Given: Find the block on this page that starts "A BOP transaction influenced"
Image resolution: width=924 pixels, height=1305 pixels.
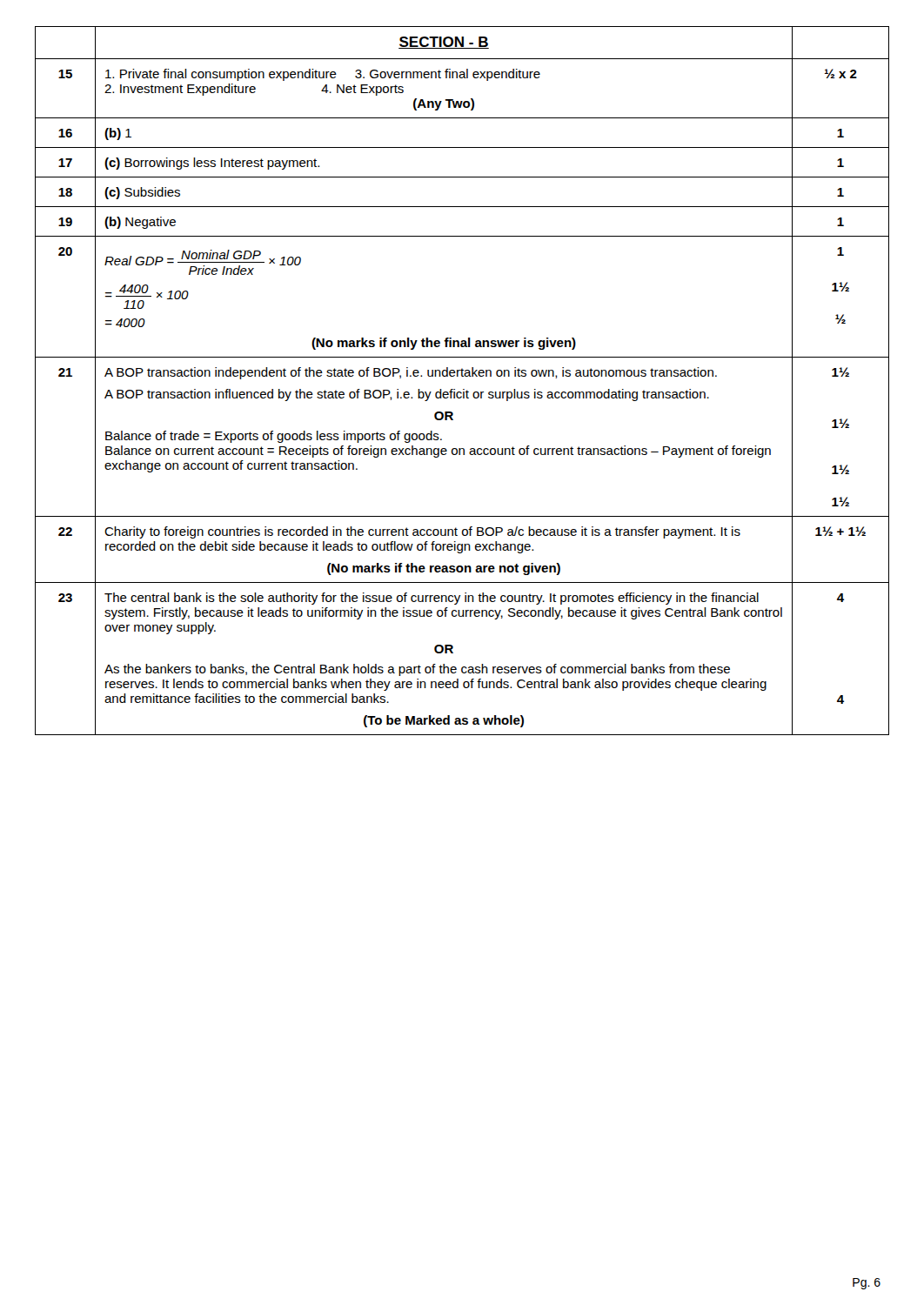Looking at the screenshot, I should click(407, 394).
